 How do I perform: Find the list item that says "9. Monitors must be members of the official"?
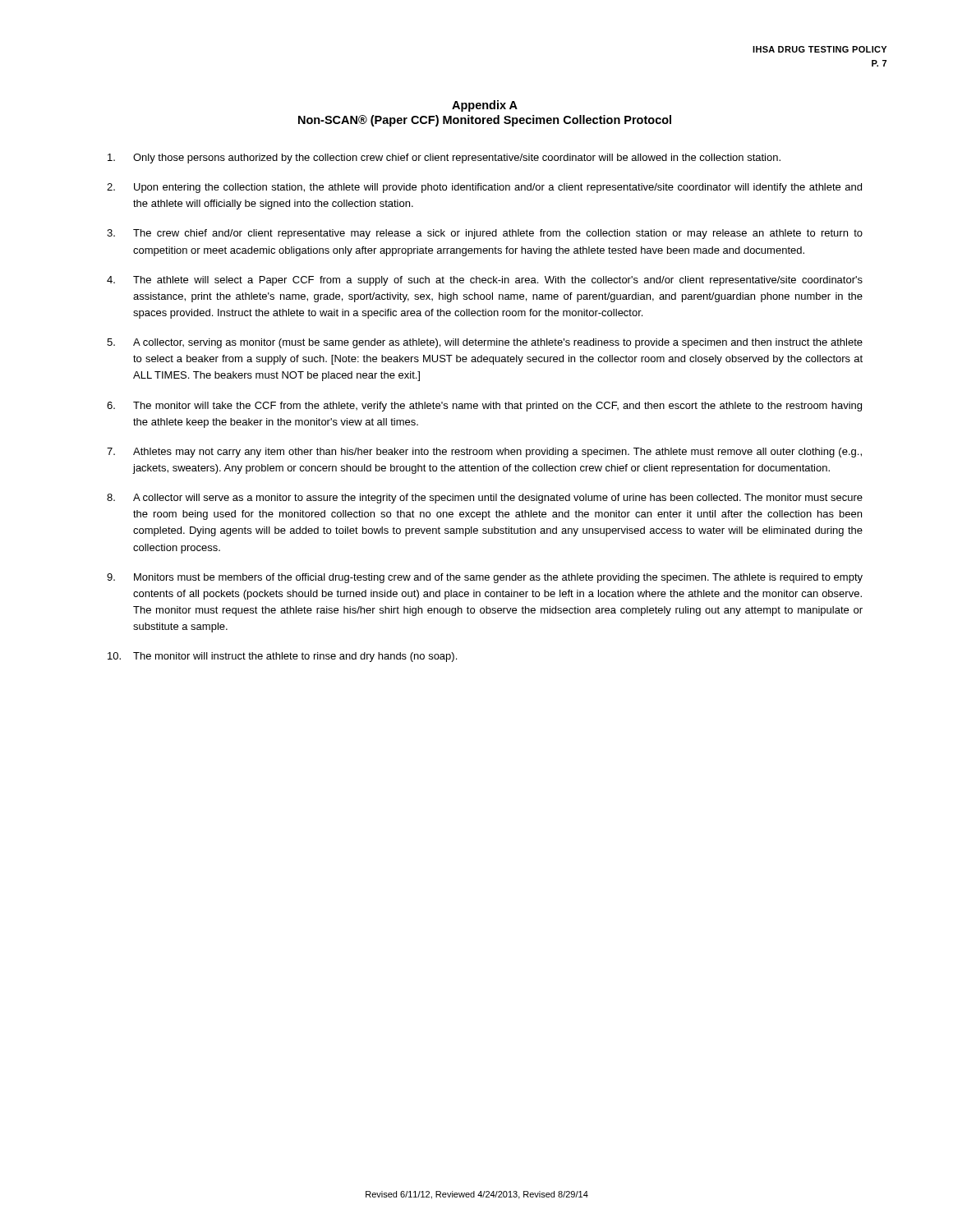(485, 602)
